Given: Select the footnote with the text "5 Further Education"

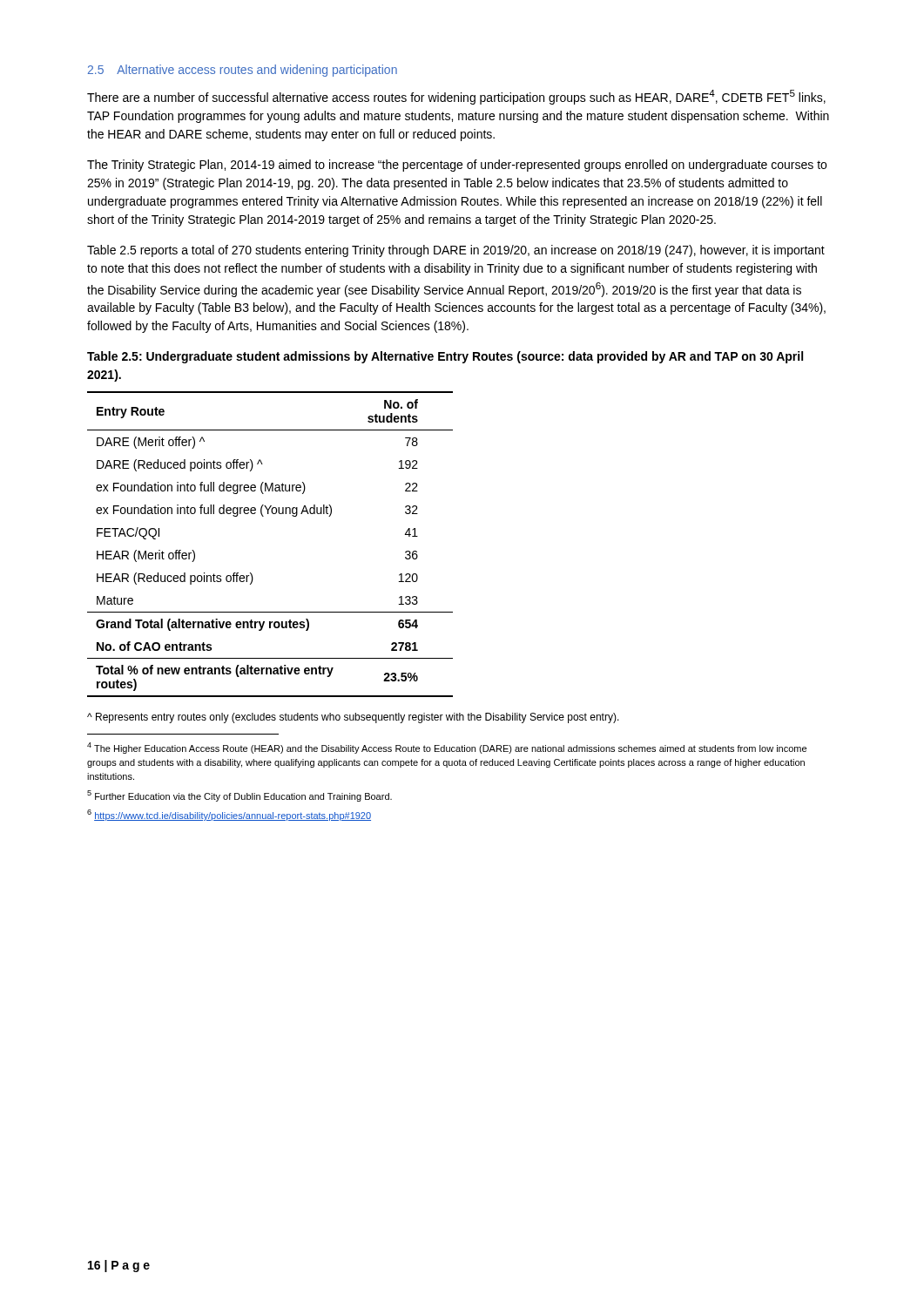Looking at the screenshot, I should (240, 795).
